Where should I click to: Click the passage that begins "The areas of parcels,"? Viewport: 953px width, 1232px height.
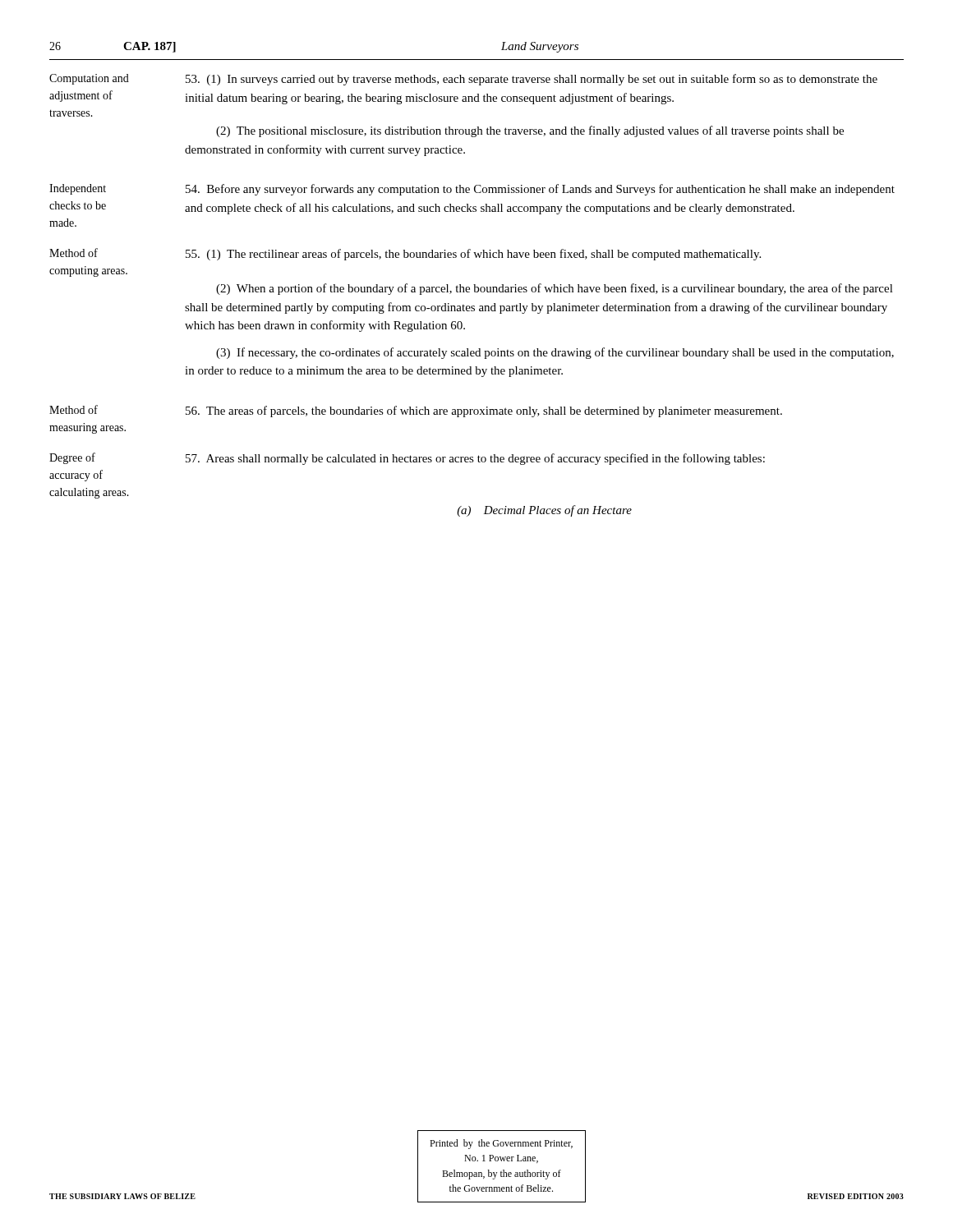(544, 411)
